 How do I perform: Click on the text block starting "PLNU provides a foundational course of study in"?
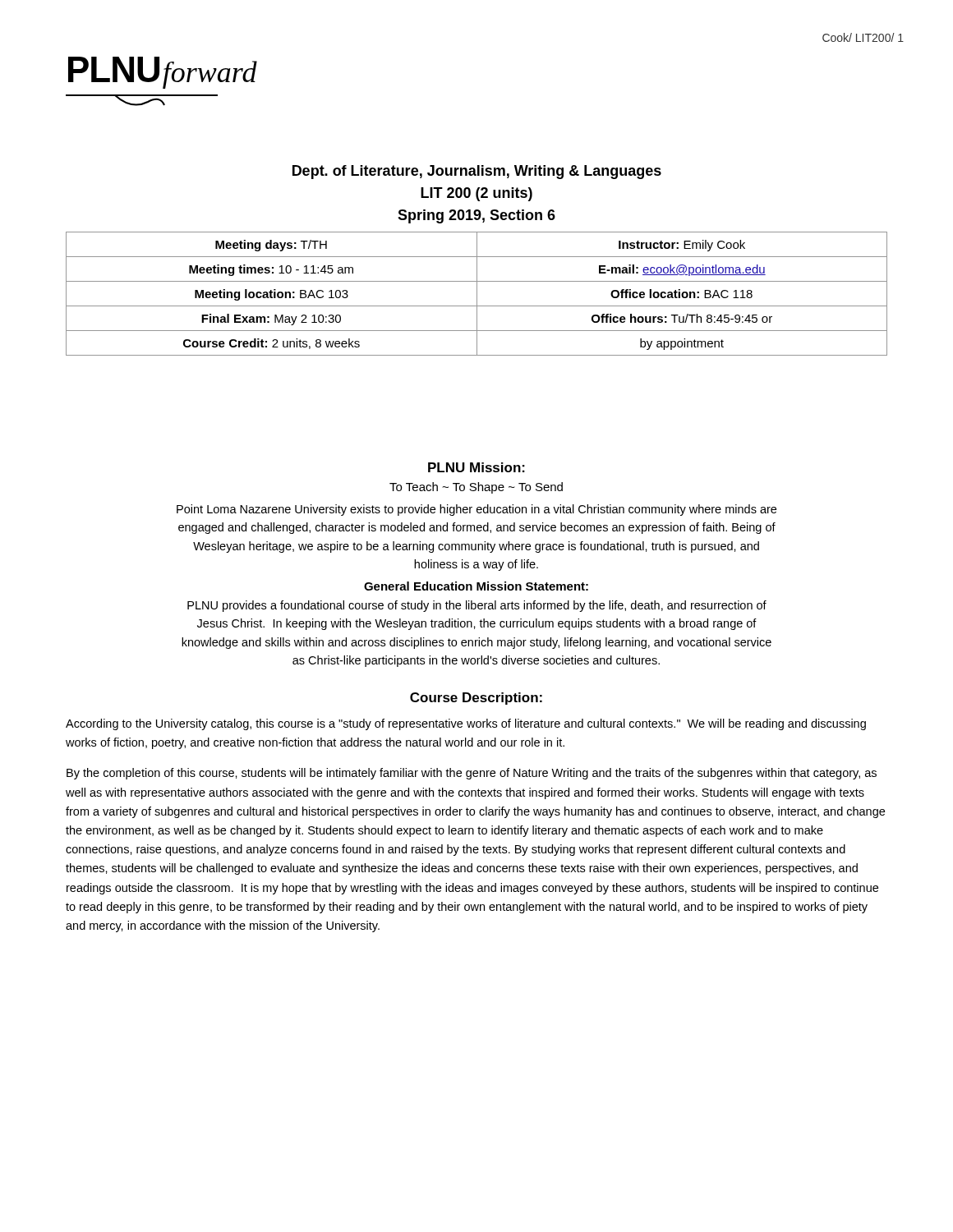(x=476, y=633)
